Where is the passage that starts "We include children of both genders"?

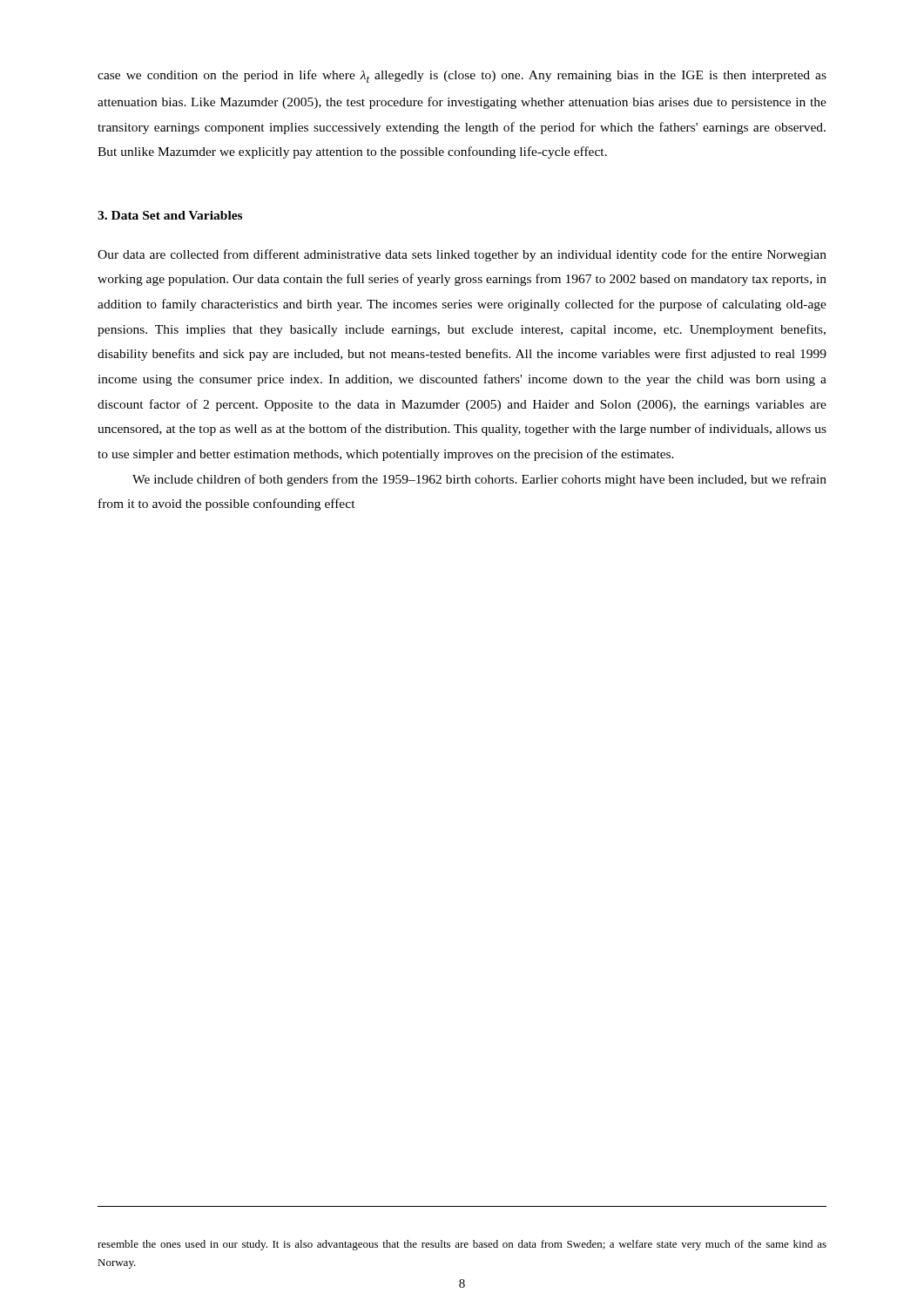tap(462, 491)
